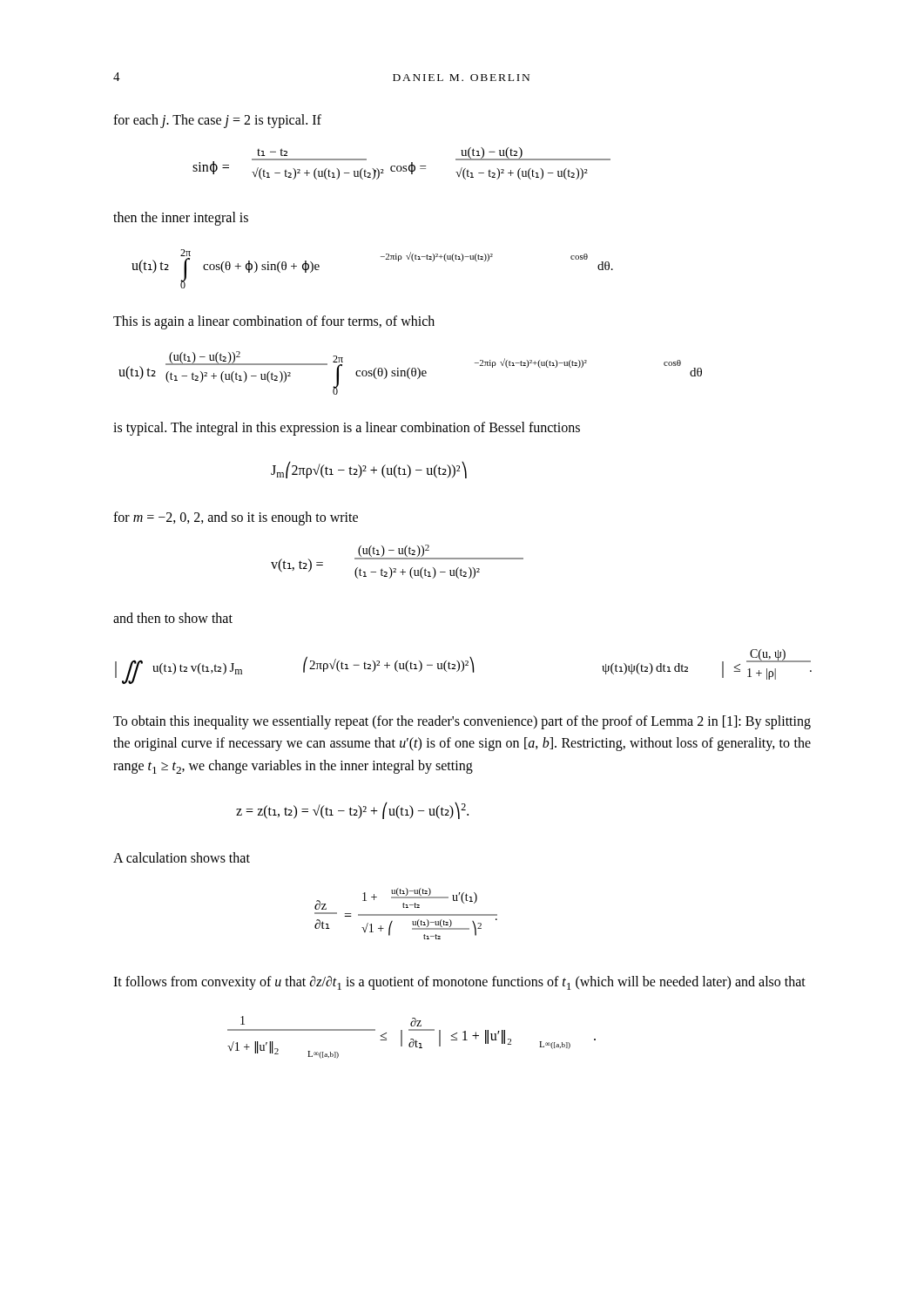This screenshot has width=924, height=1307.
Task: Where is the passage that starts "To obtain this inequality we essentially repeat"?
Action: click(462, 744)
